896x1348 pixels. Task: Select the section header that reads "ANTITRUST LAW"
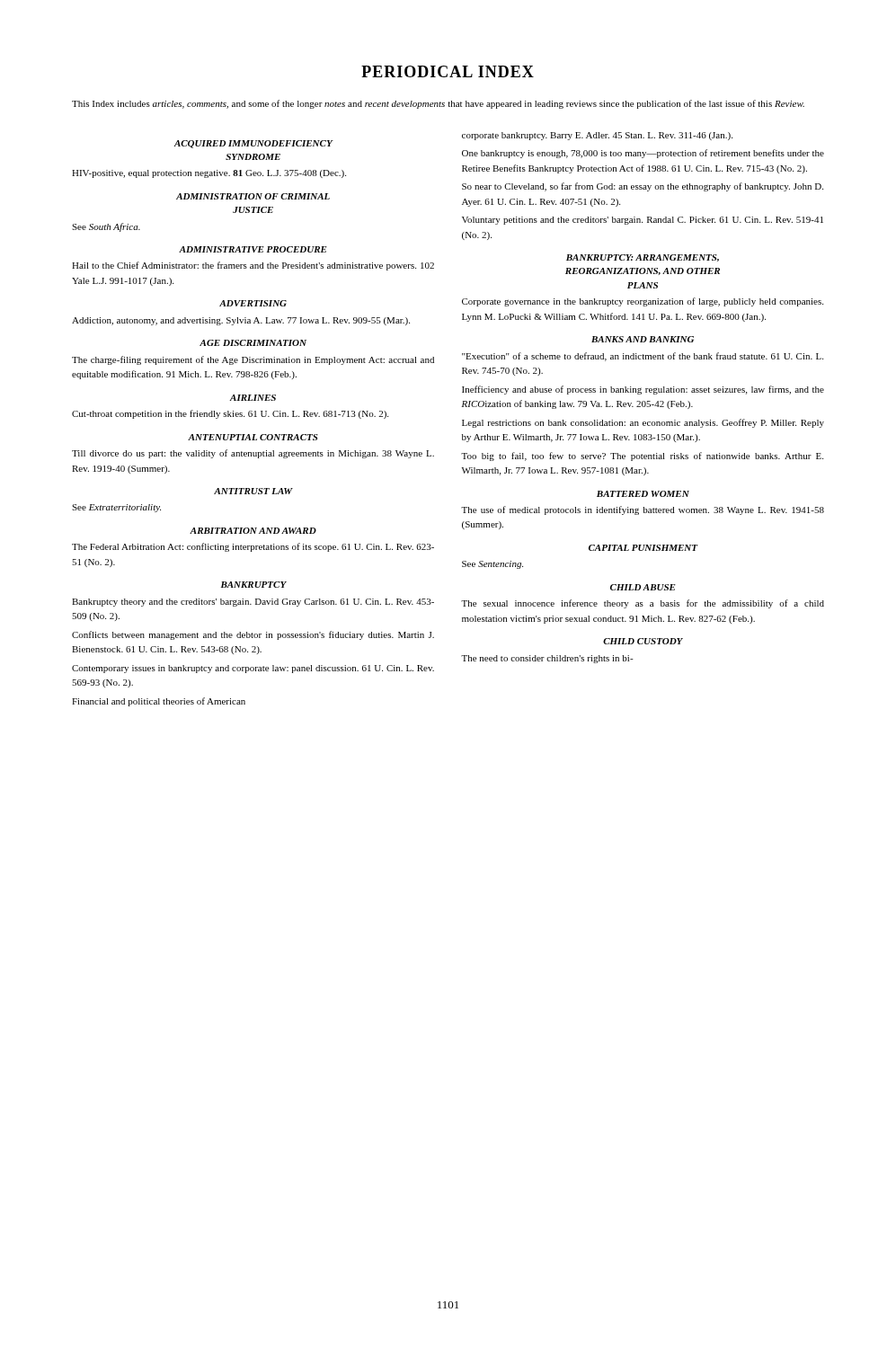[253, 491]
